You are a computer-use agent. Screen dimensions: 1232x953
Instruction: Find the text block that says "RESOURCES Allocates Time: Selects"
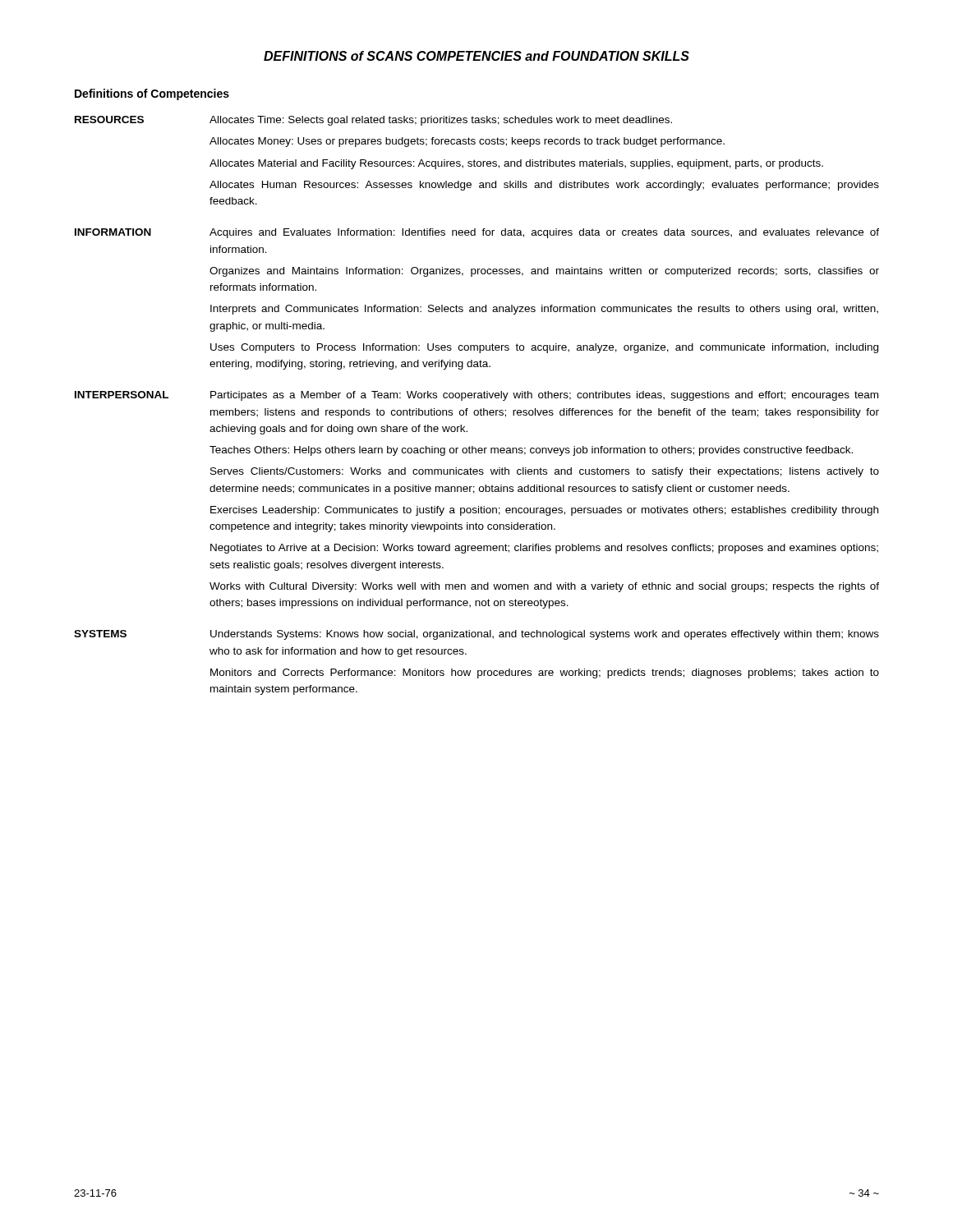click(476, 161)
